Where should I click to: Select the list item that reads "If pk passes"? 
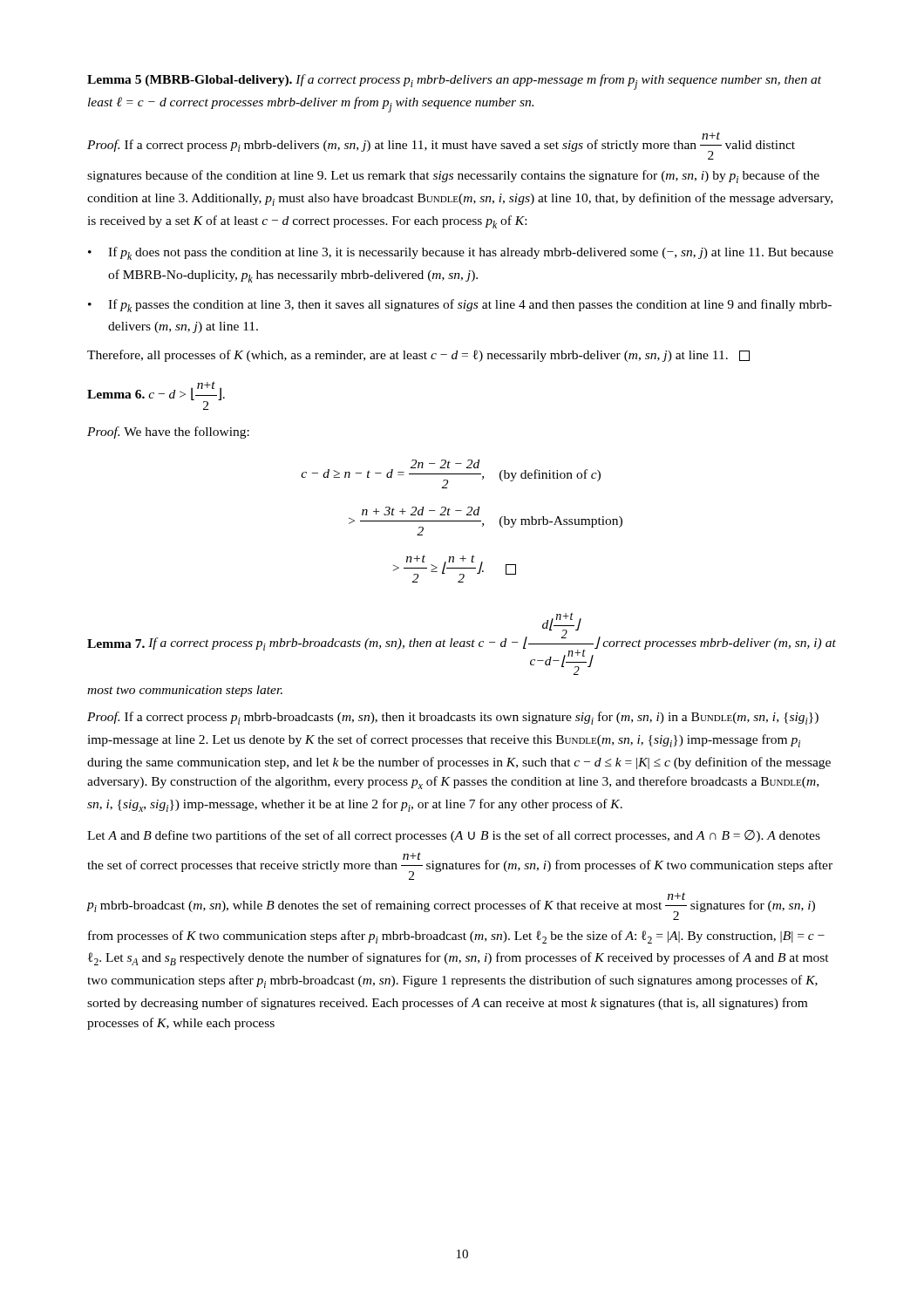pyautogui.click(x=470, y=315)
